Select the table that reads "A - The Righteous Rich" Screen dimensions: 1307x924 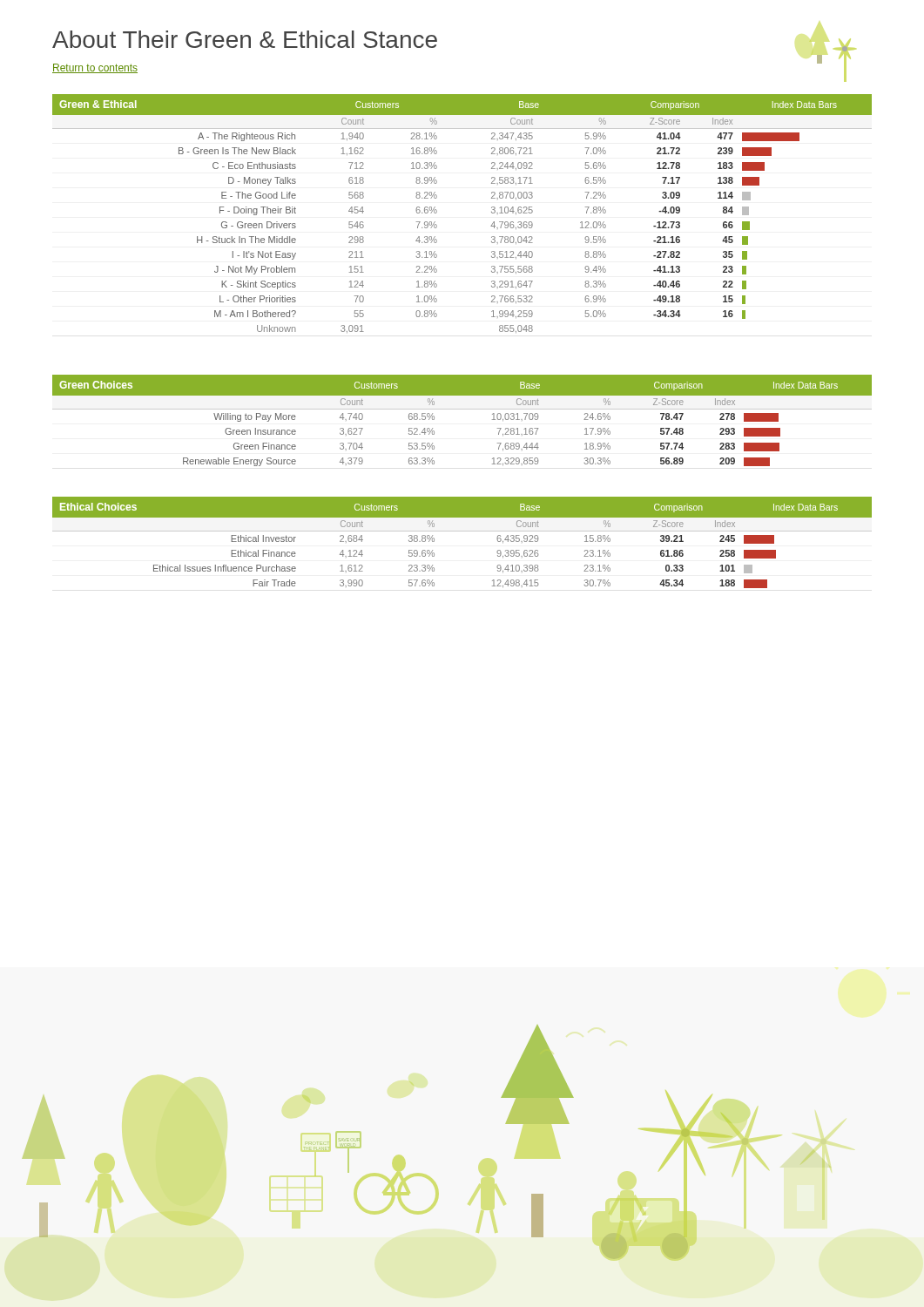tap(462, 215)
